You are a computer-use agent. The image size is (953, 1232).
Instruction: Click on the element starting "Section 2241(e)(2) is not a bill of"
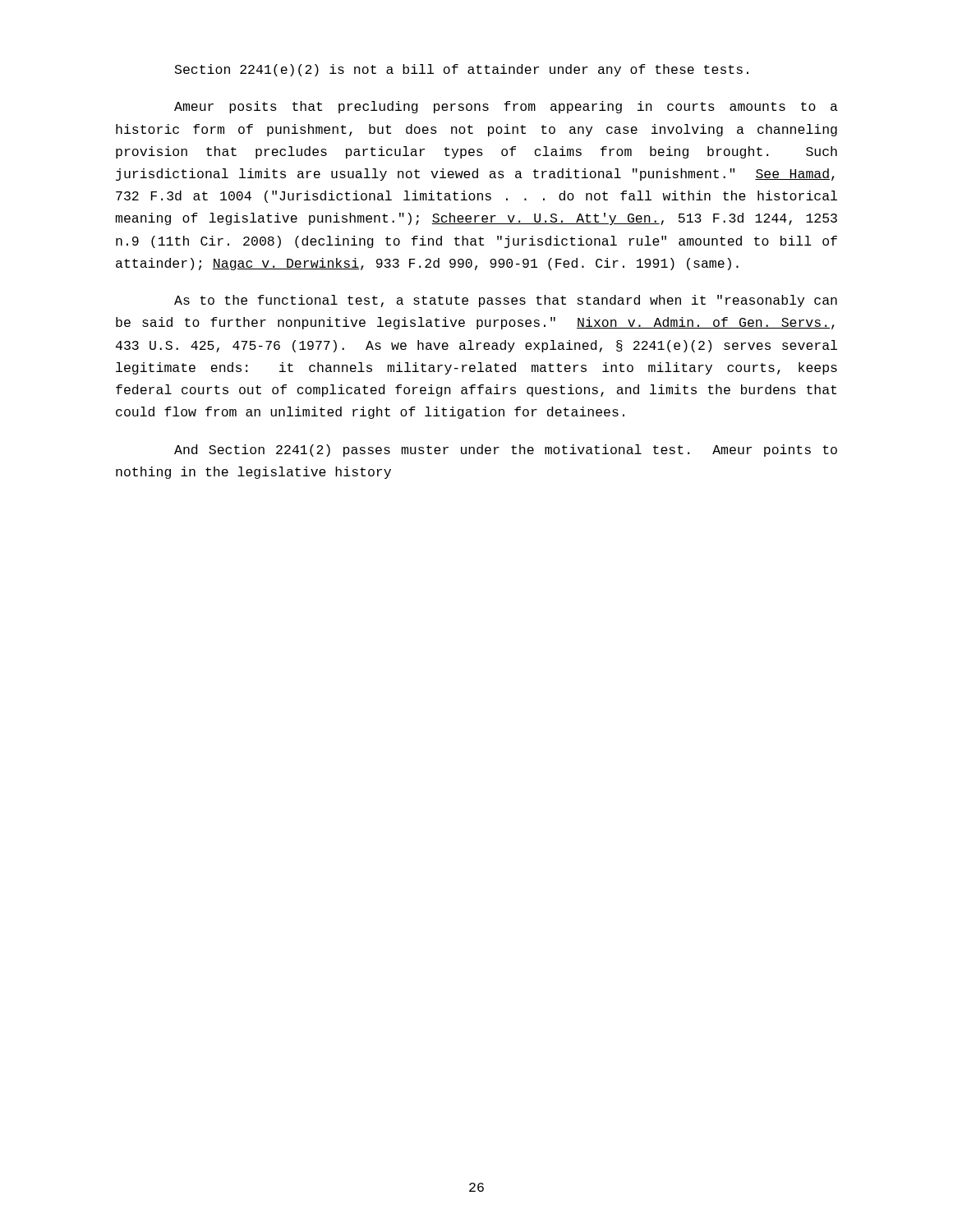463,70
